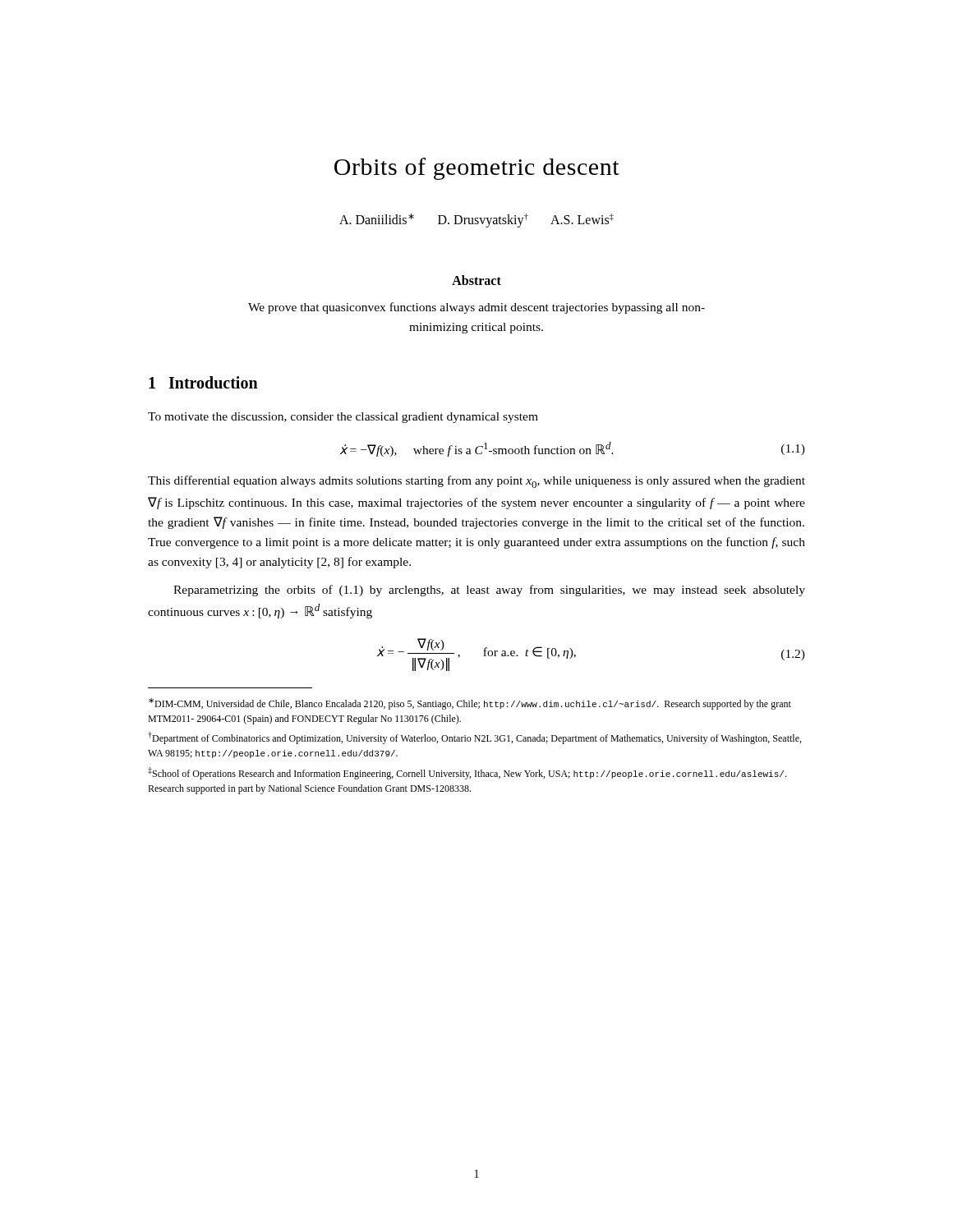Select the element starting "ẋ = −∇f(x), where f is a"
Viewport: 953px width, 1232px height.
coord(572,448)
